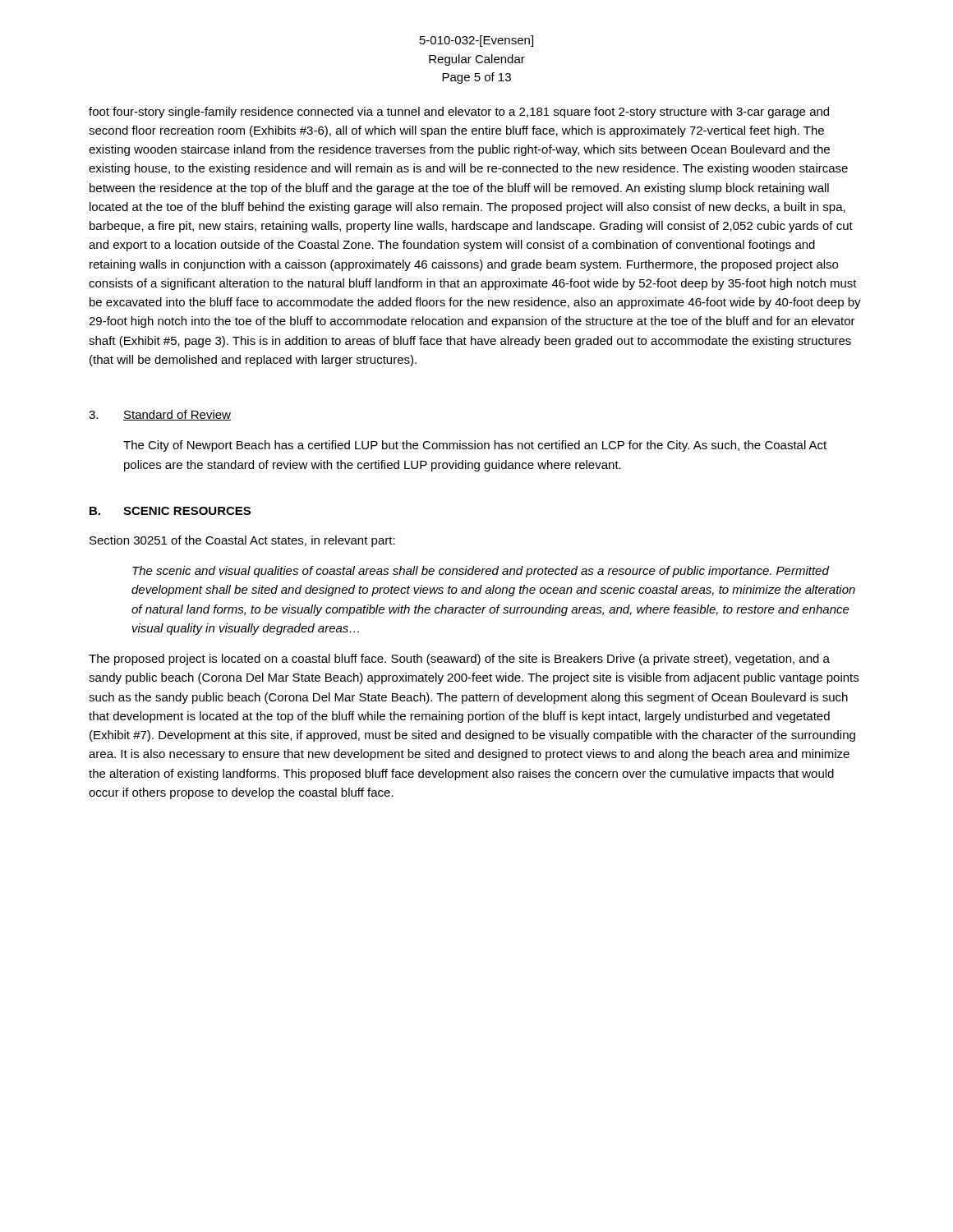Image resolution: width=953 pixels, height=1232 pixels.
Task: Locate the block of text that opens with "The proposed project is located on"
Action: tap(474, 725)
